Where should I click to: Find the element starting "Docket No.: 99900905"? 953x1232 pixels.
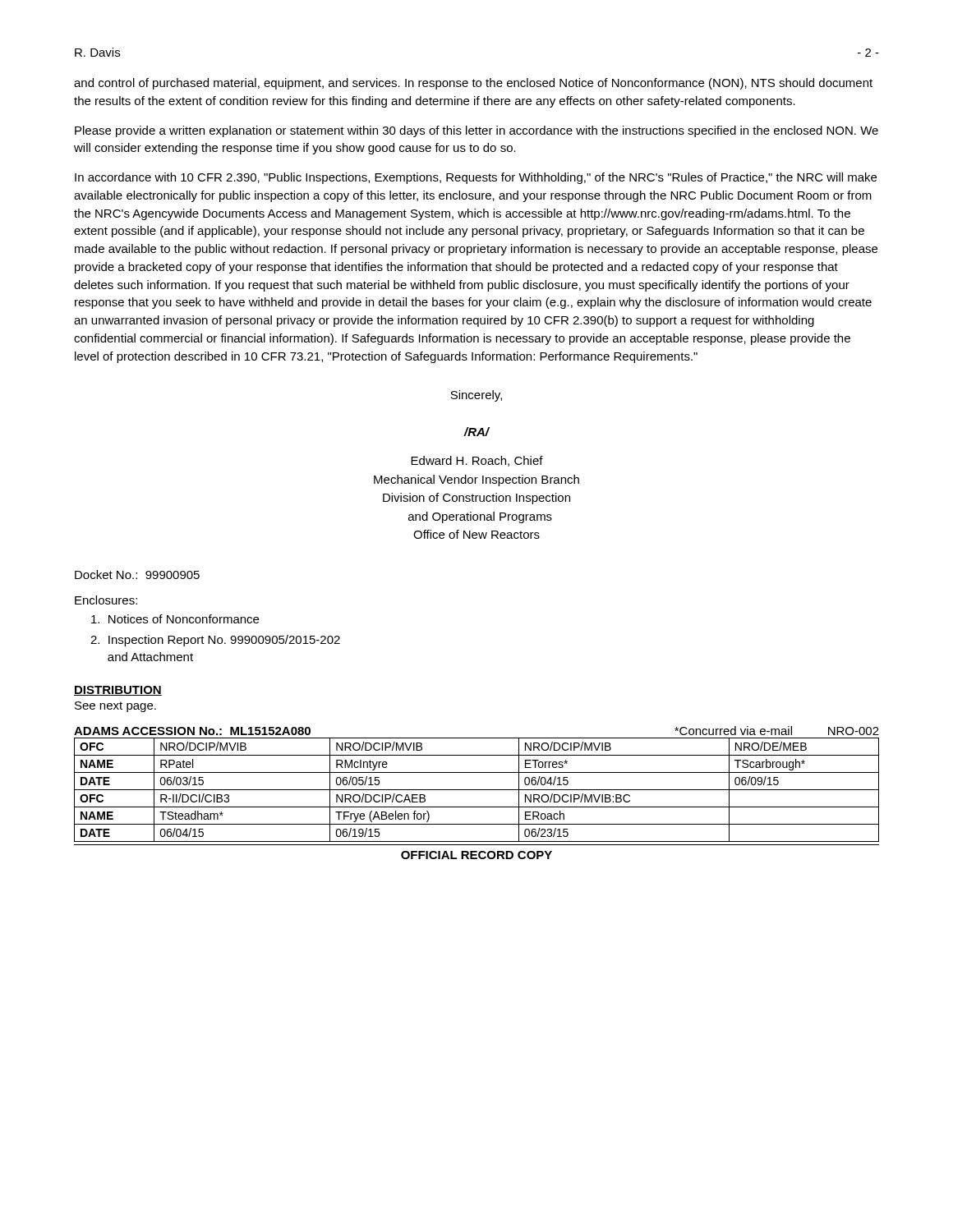tap(137, 574)
